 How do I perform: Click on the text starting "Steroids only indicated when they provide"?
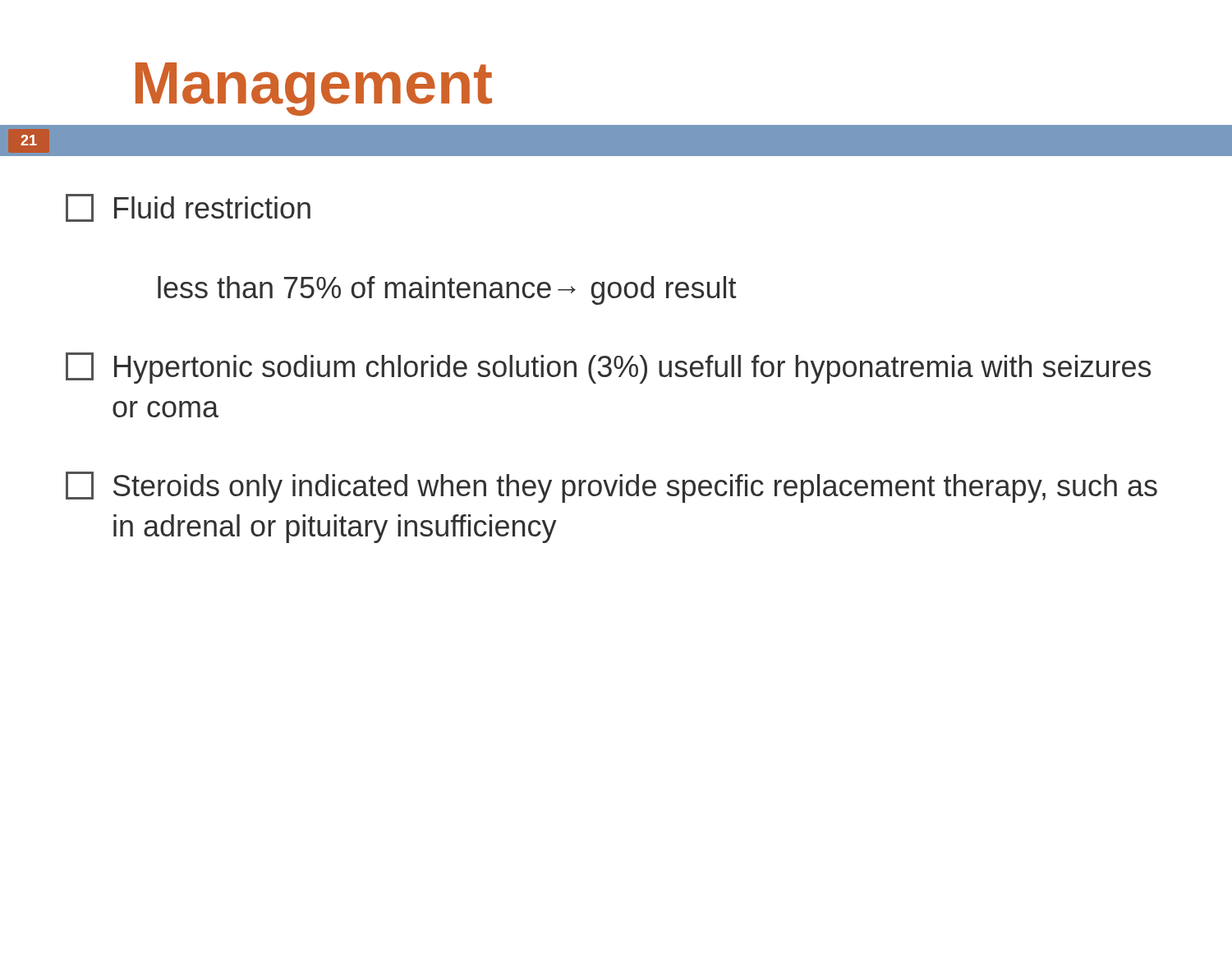coord(616,507)
